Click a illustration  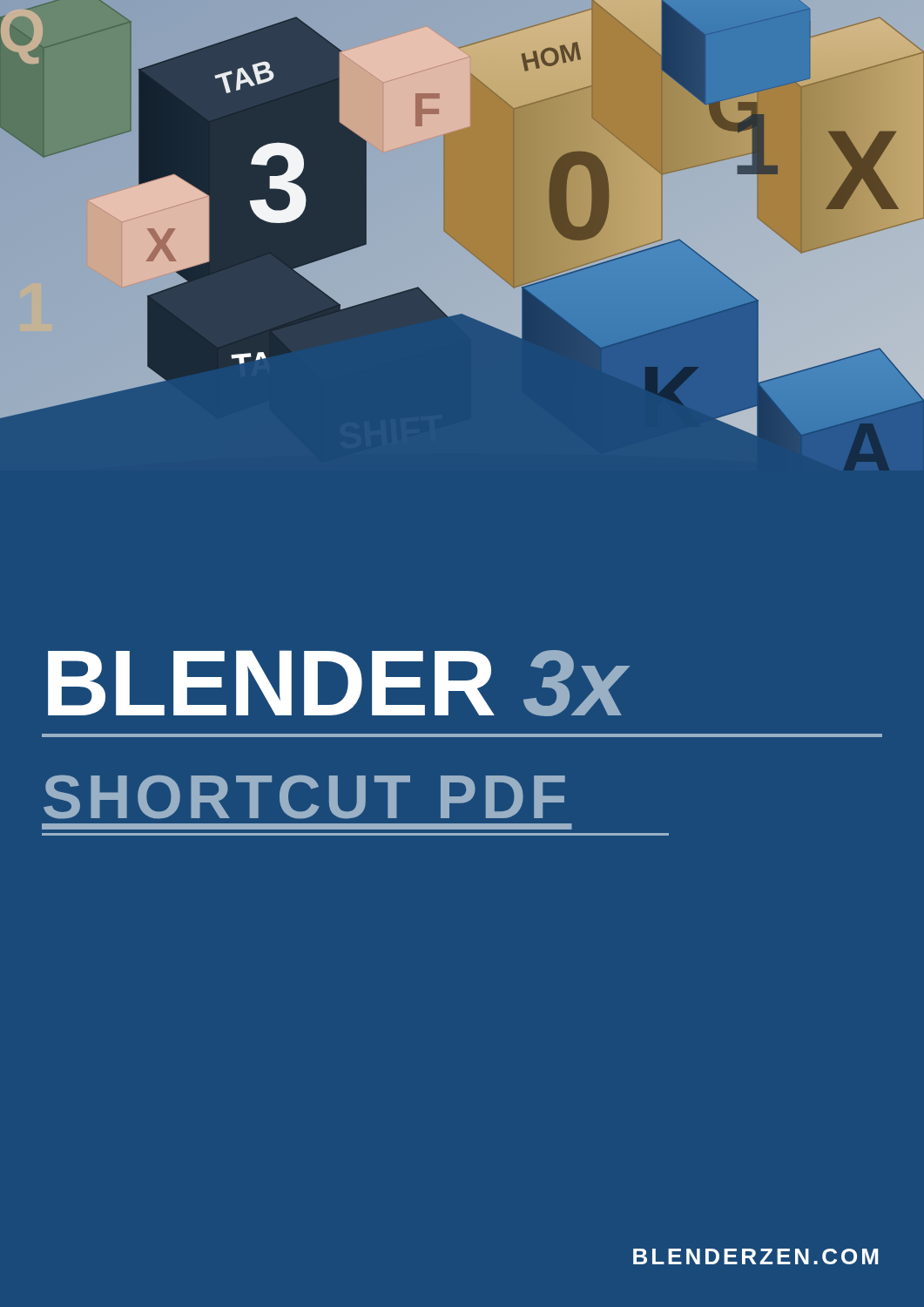coord(462,253)
